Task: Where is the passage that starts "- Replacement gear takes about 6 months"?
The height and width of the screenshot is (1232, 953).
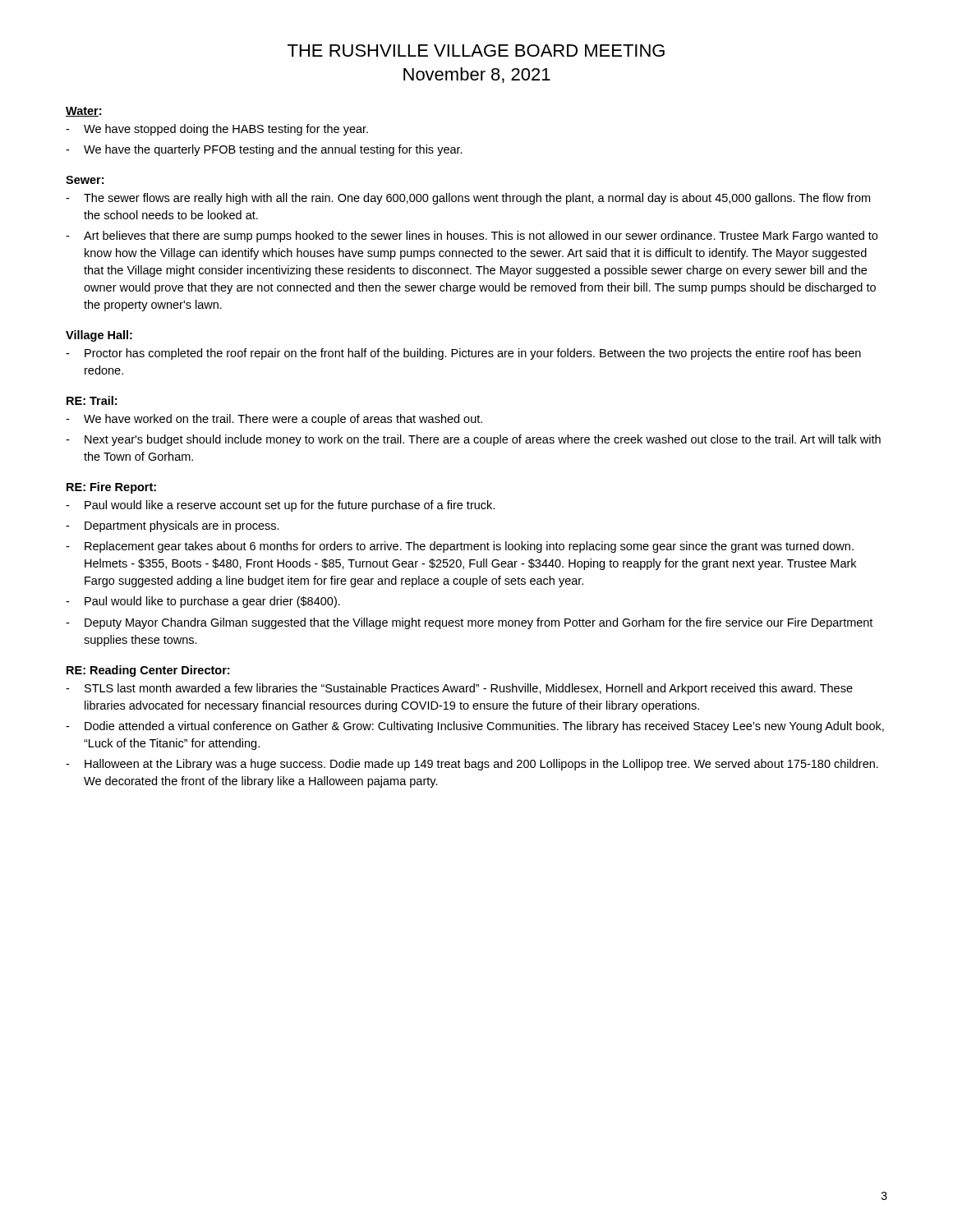Action: 476,564
